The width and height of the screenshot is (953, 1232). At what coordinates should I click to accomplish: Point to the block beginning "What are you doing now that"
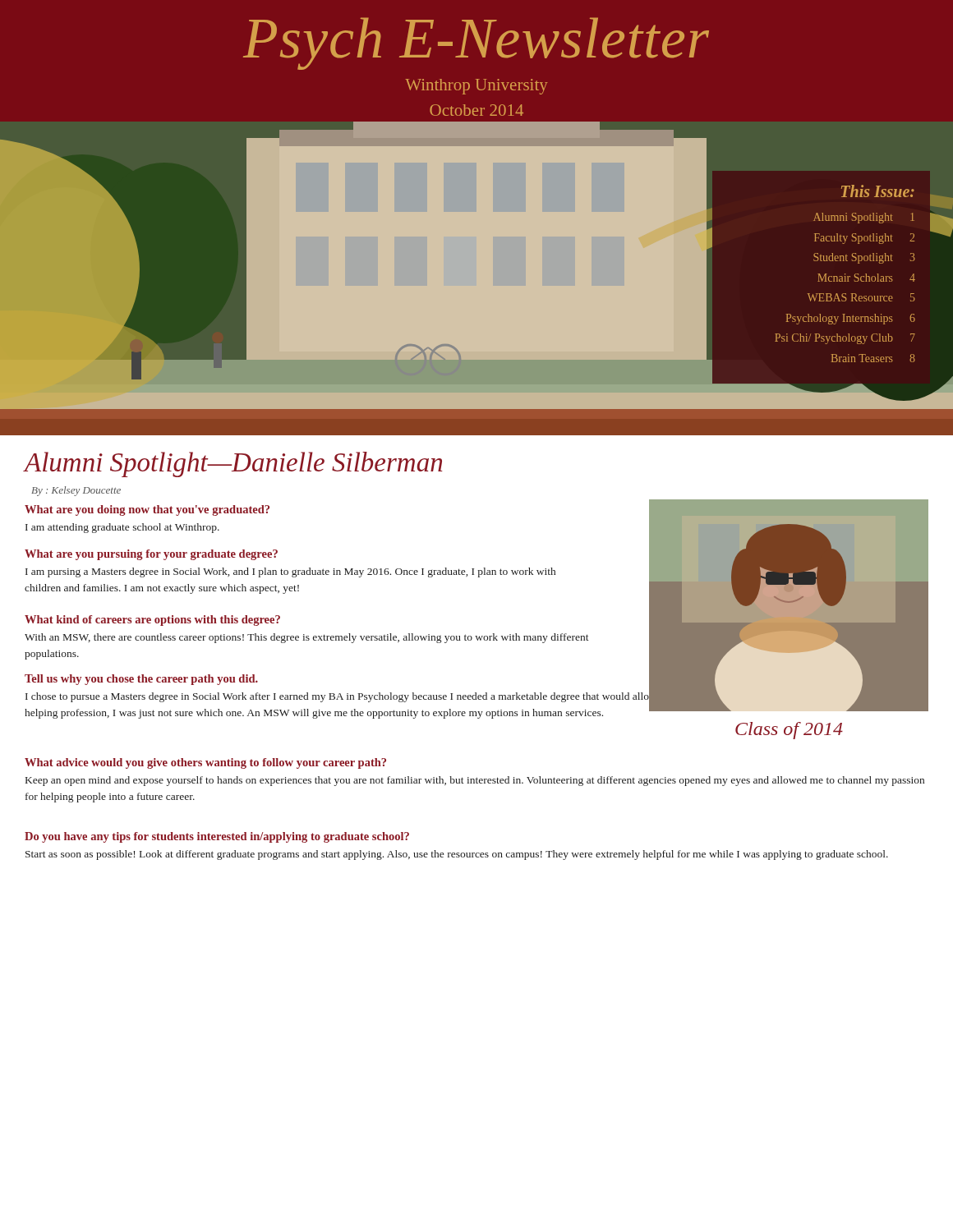[147, 510]
